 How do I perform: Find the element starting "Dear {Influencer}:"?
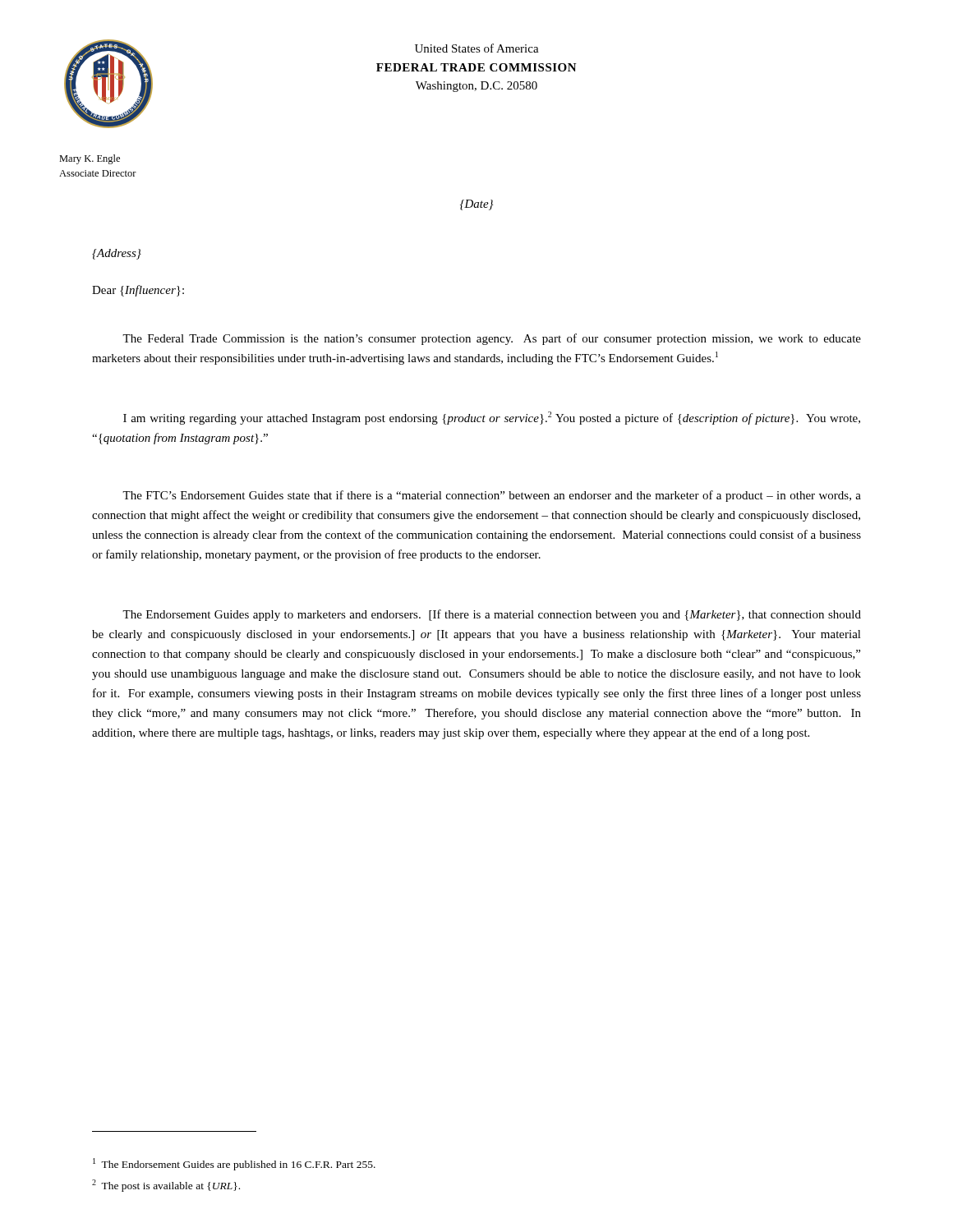[139, 290]
